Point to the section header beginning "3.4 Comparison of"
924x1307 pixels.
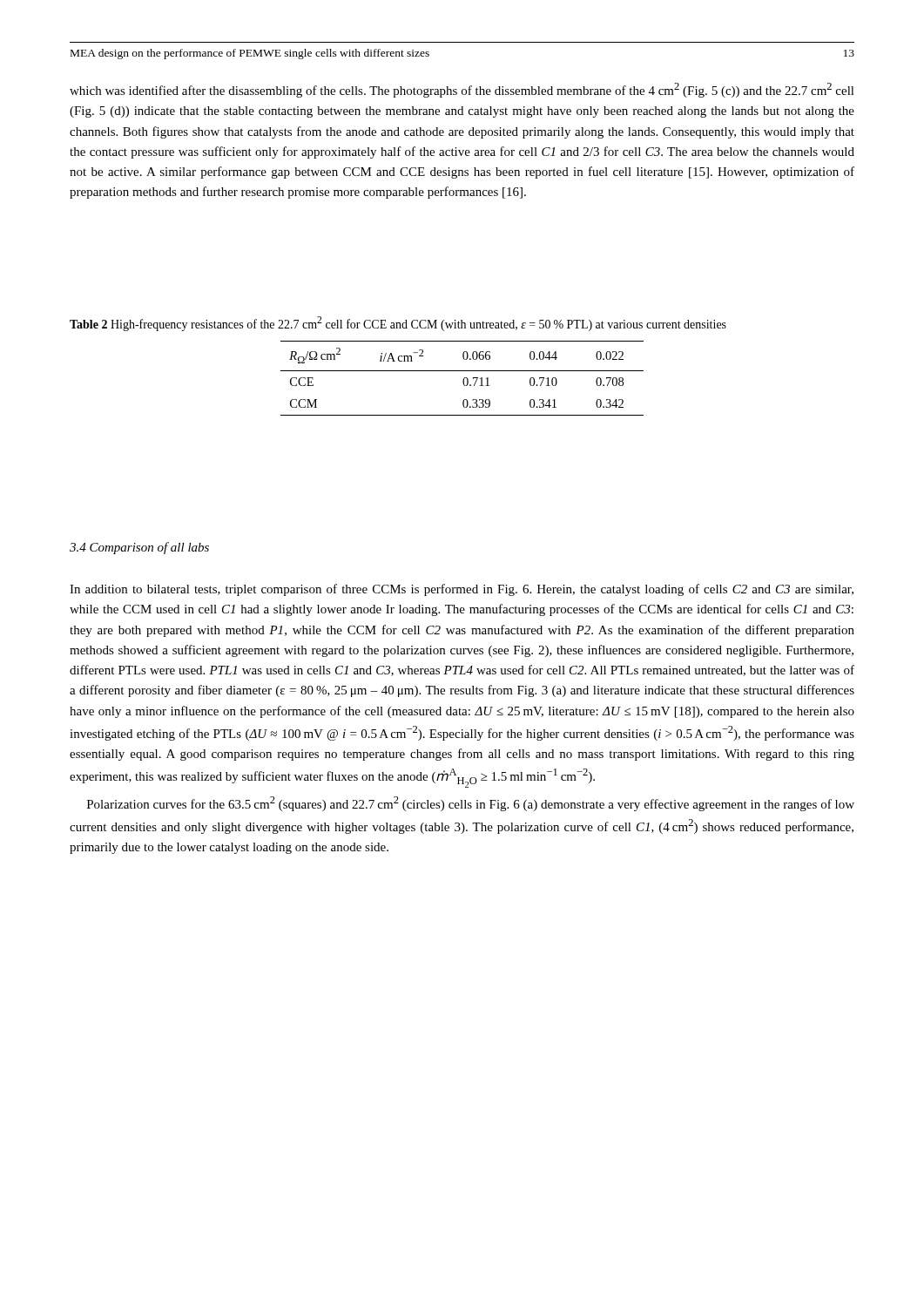point(139,548)
